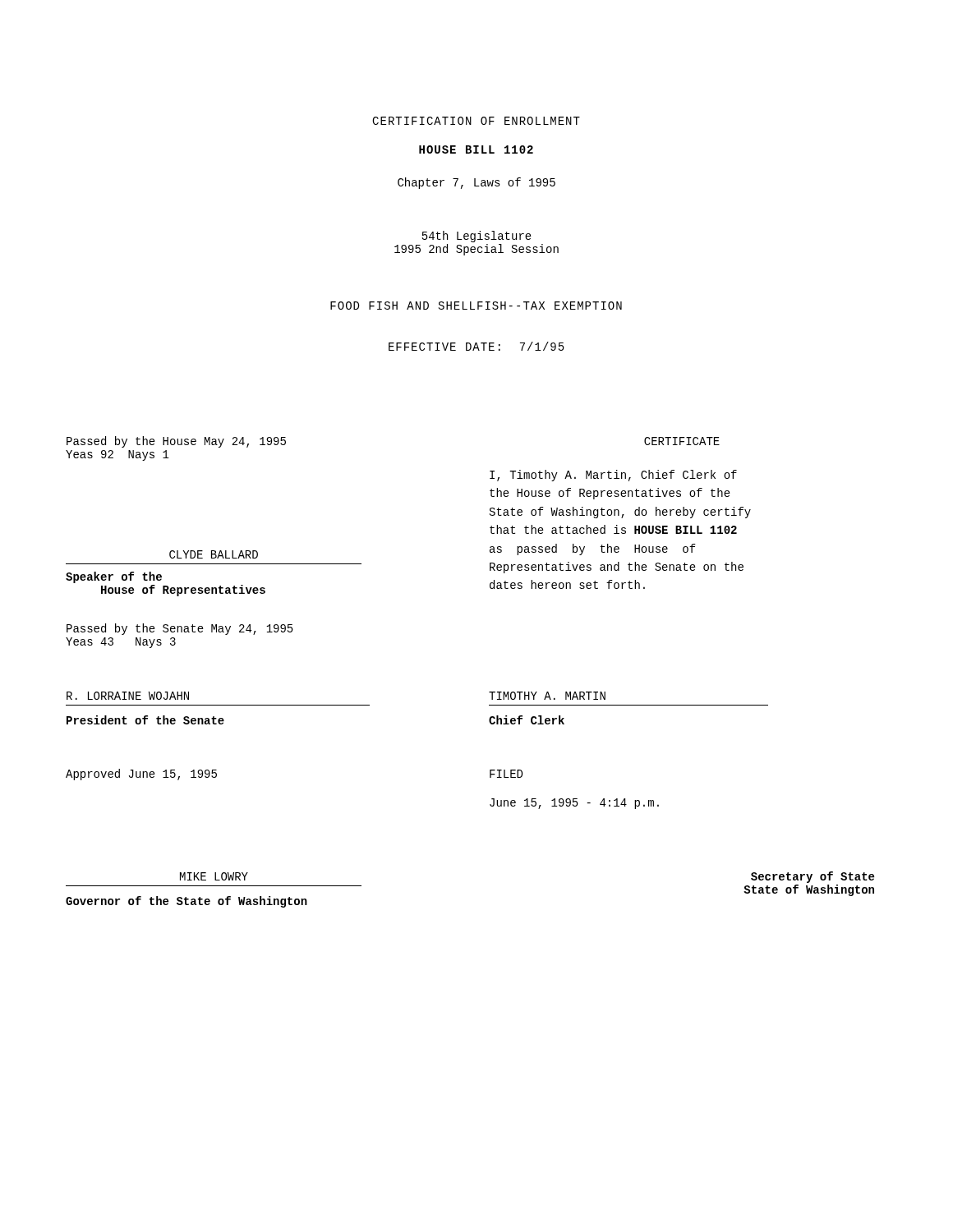The image size is (953, 1232).
Task: Locate the text "HOUSE BILL 1102"
Action: coord(476,150)
